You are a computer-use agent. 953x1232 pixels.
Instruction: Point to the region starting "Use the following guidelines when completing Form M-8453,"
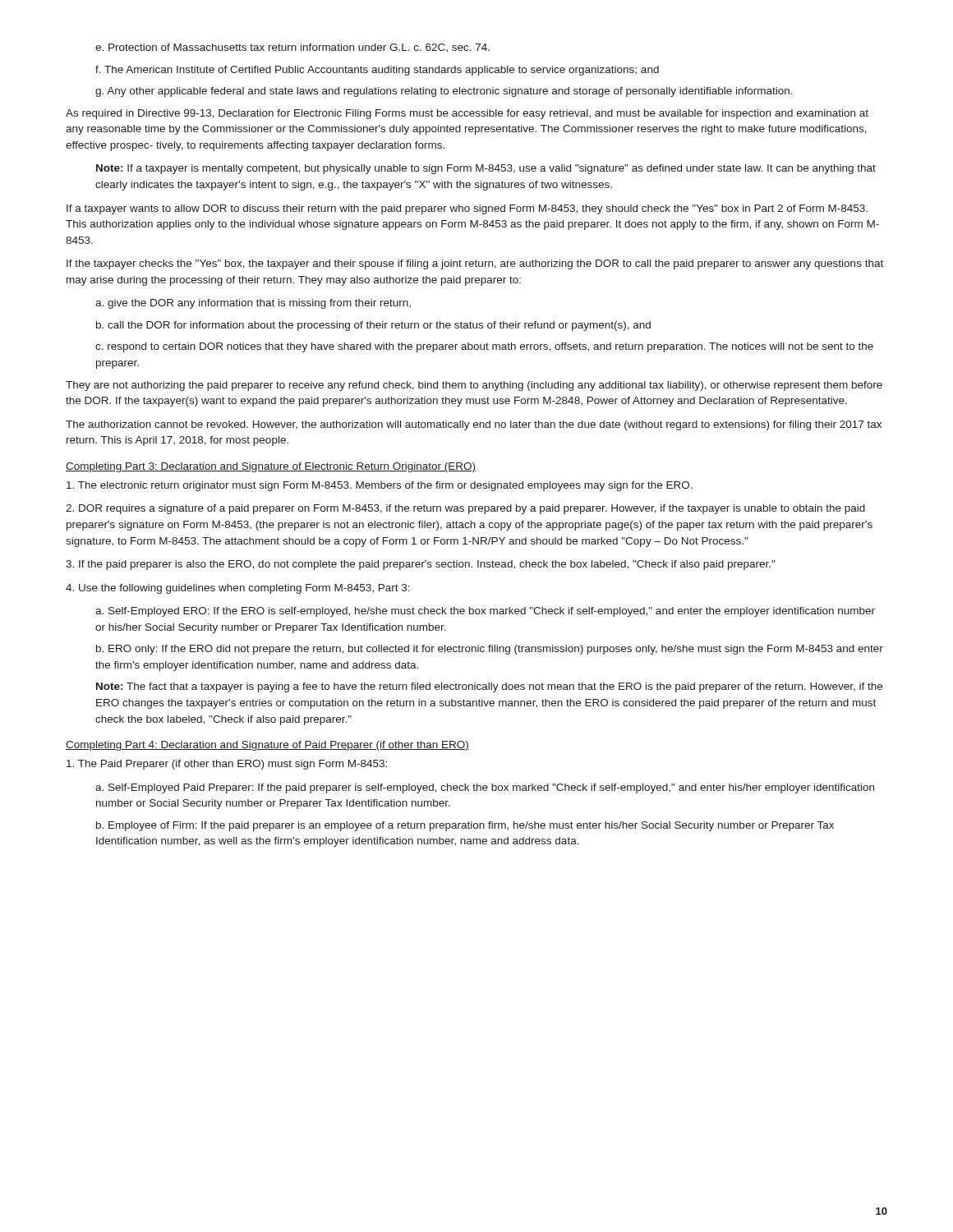pyautogui.click(x=238, y=589)
